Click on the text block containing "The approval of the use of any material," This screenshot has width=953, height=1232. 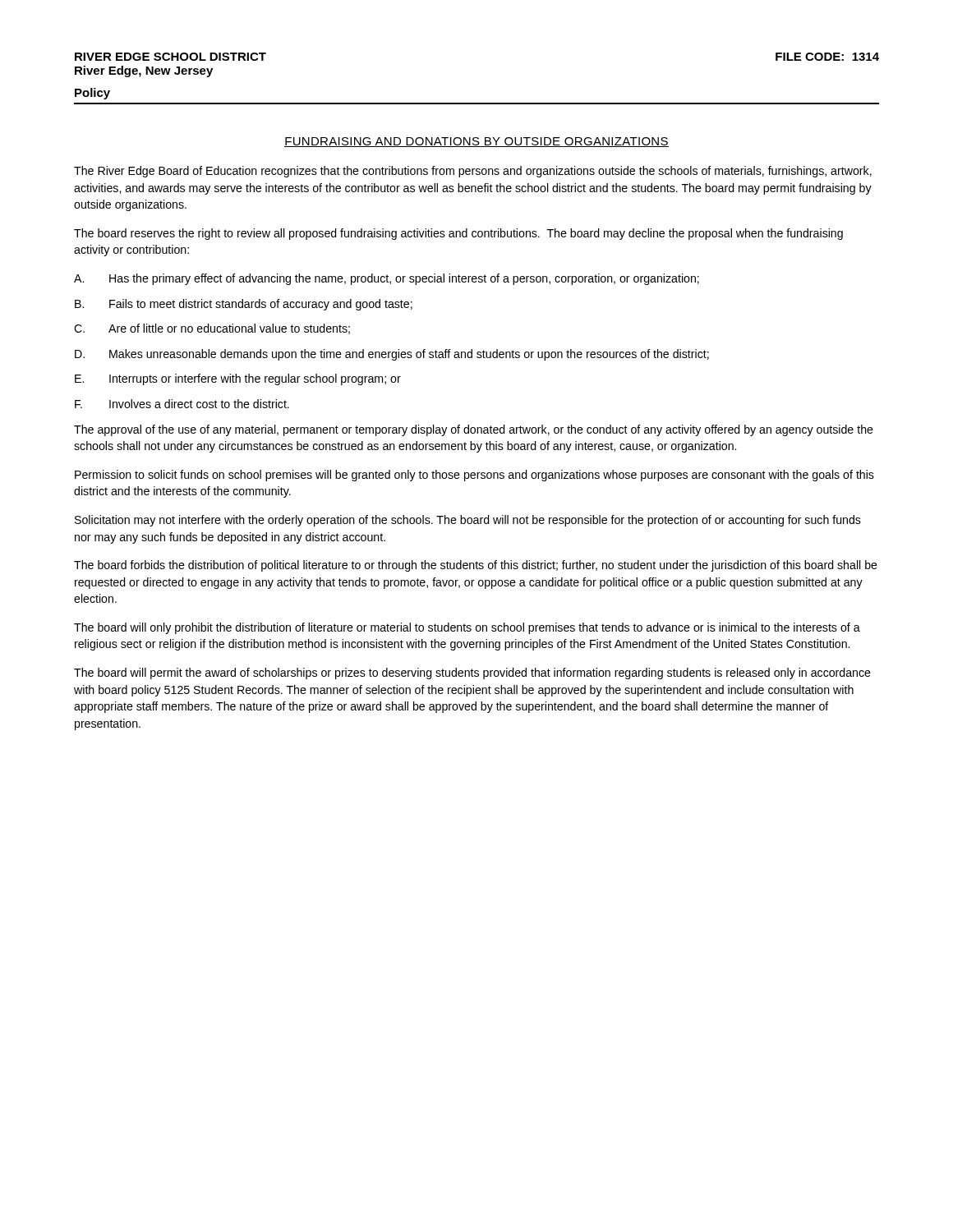[x=474, y=438]
